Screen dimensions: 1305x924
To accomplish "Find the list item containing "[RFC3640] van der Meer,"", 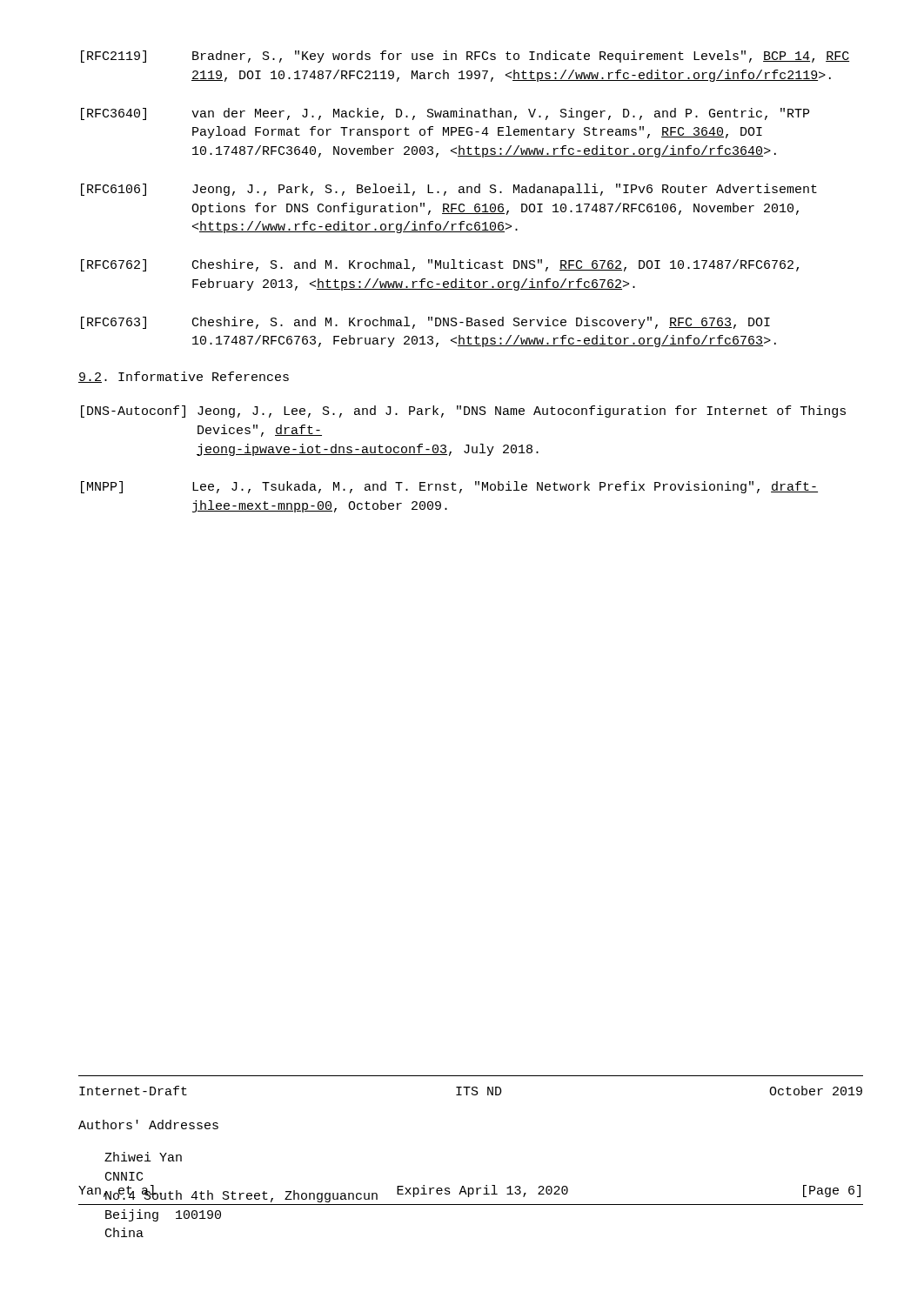I will (471, 133).
